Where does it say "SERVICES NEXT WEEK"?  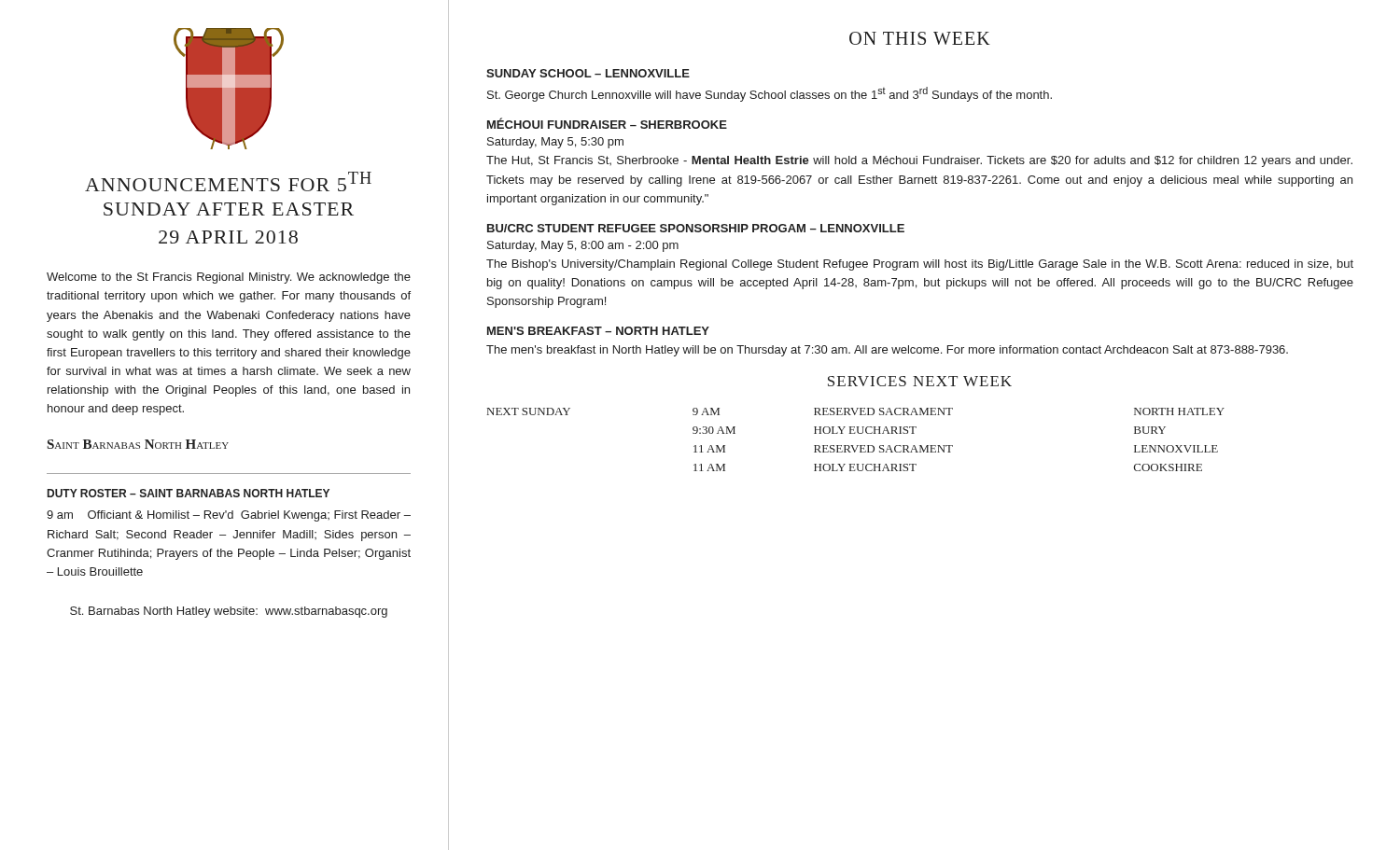click(920, 382)
